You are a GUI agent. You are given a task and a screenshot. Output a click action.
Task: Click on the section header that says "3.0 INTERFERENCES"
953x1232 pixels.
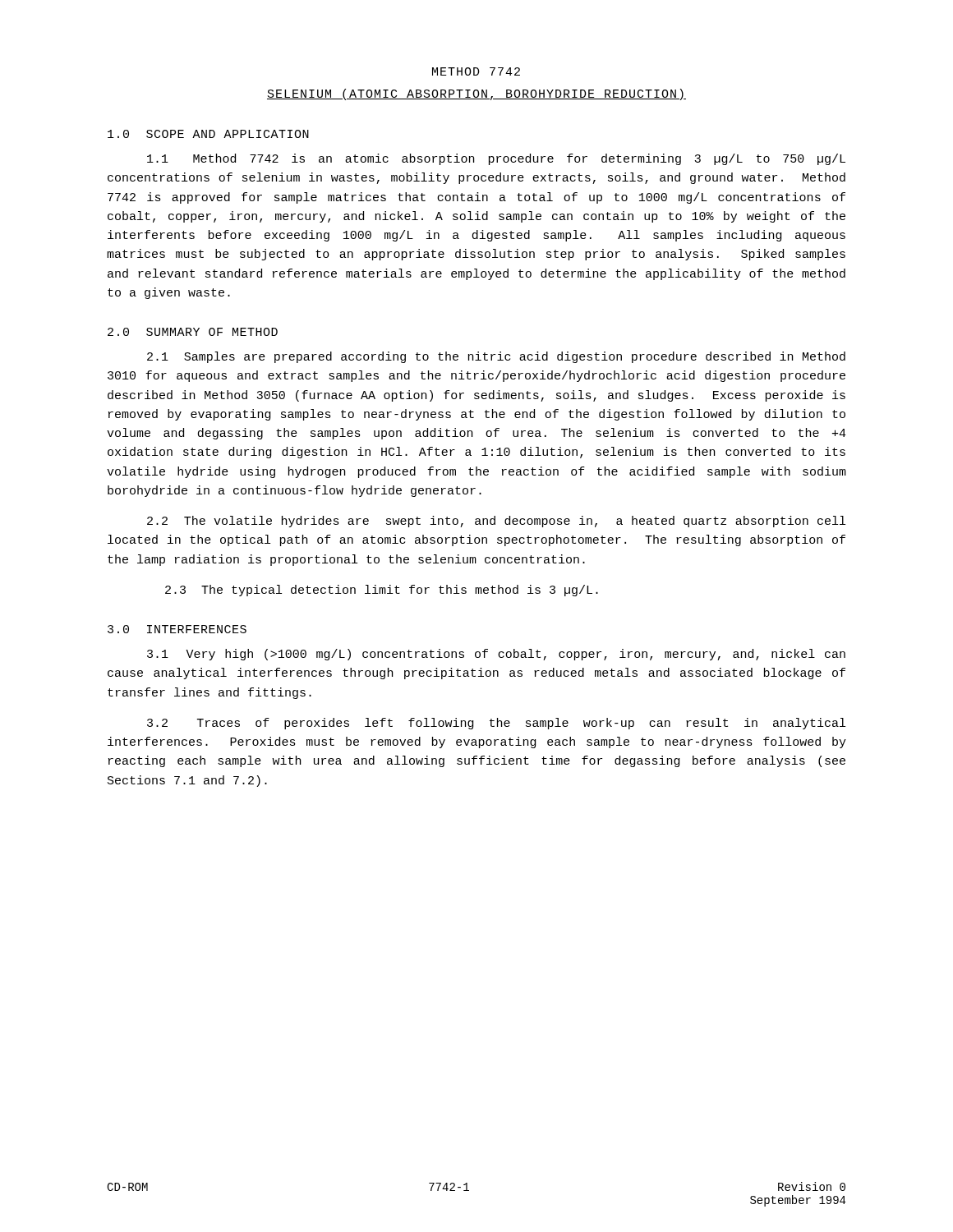[177, 630]
